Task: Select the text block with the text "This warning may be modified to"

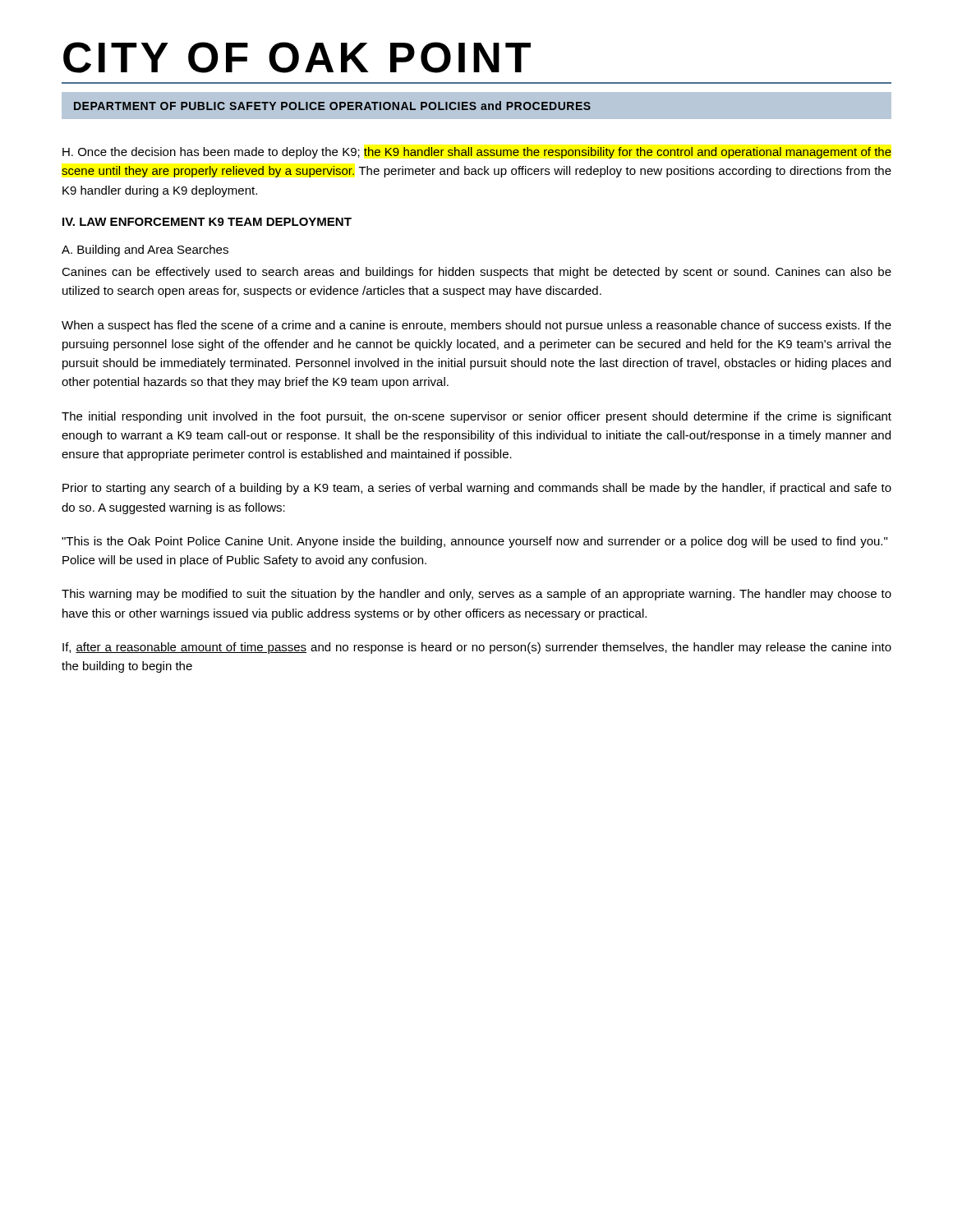Action: (476, 603)
